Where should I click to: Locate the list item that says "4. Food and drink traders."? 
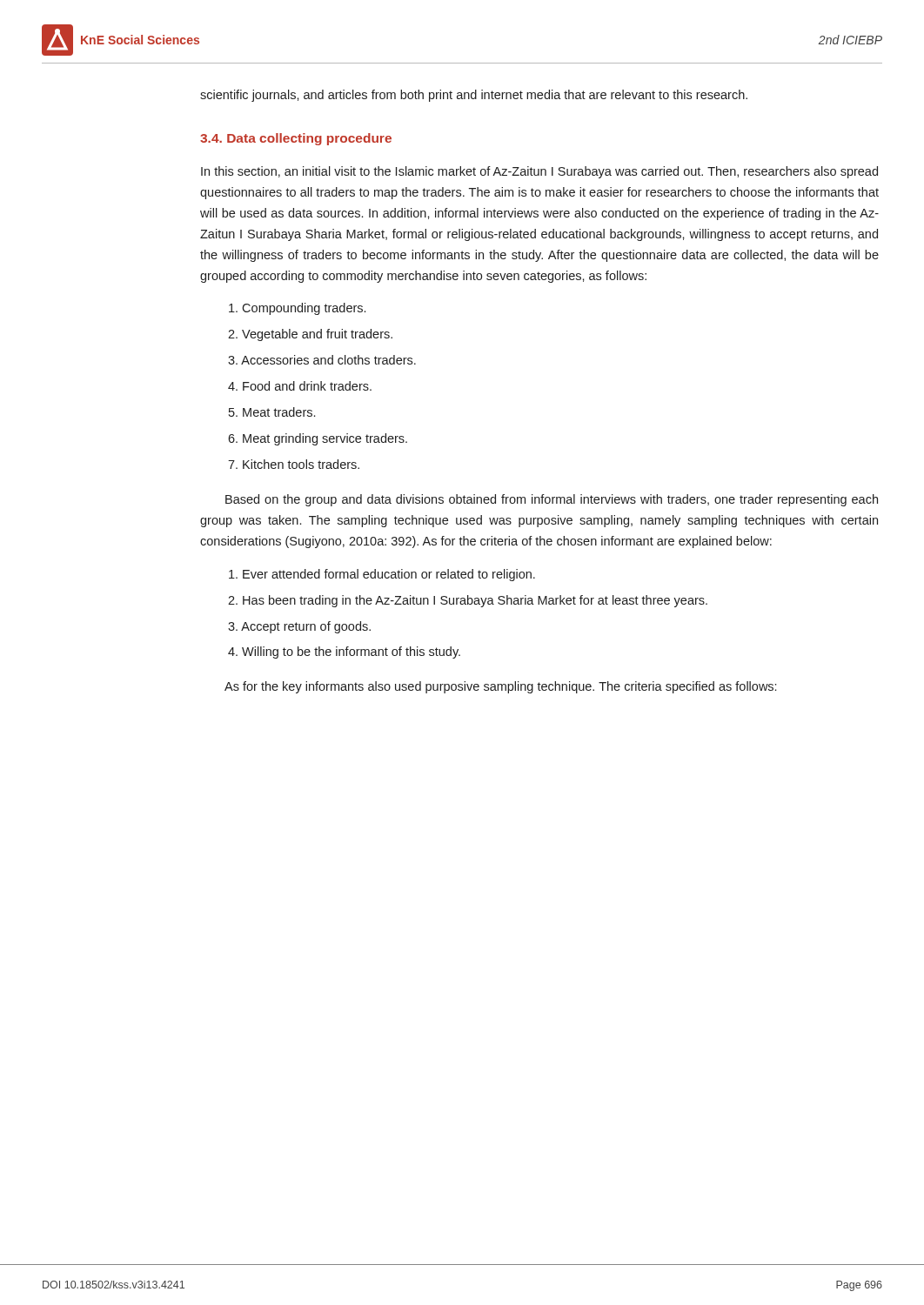click(x=300, y=386)
